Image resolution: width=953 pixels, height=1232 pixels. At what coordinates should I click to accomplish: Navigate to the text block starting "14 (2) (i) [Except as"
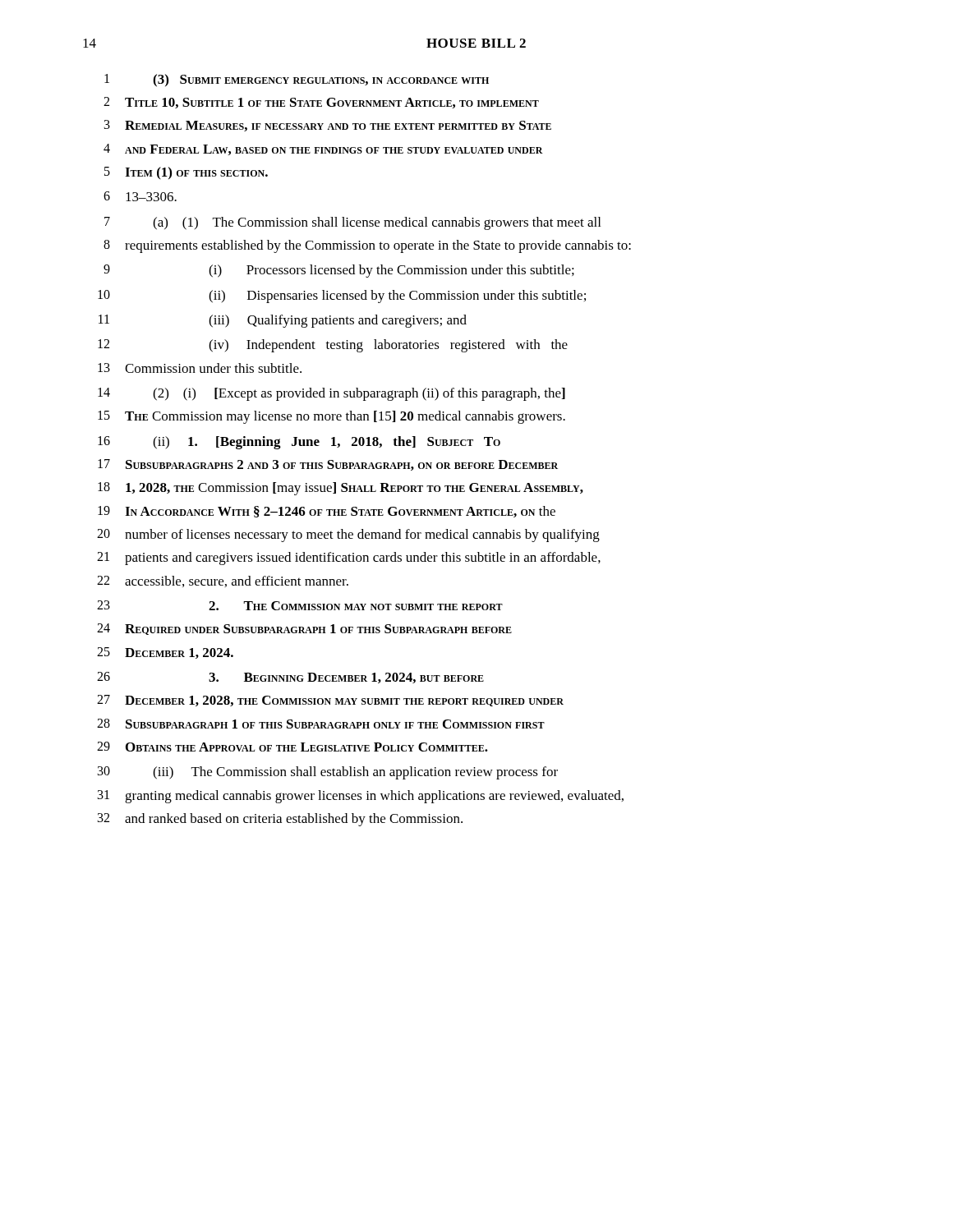point(476,405)
